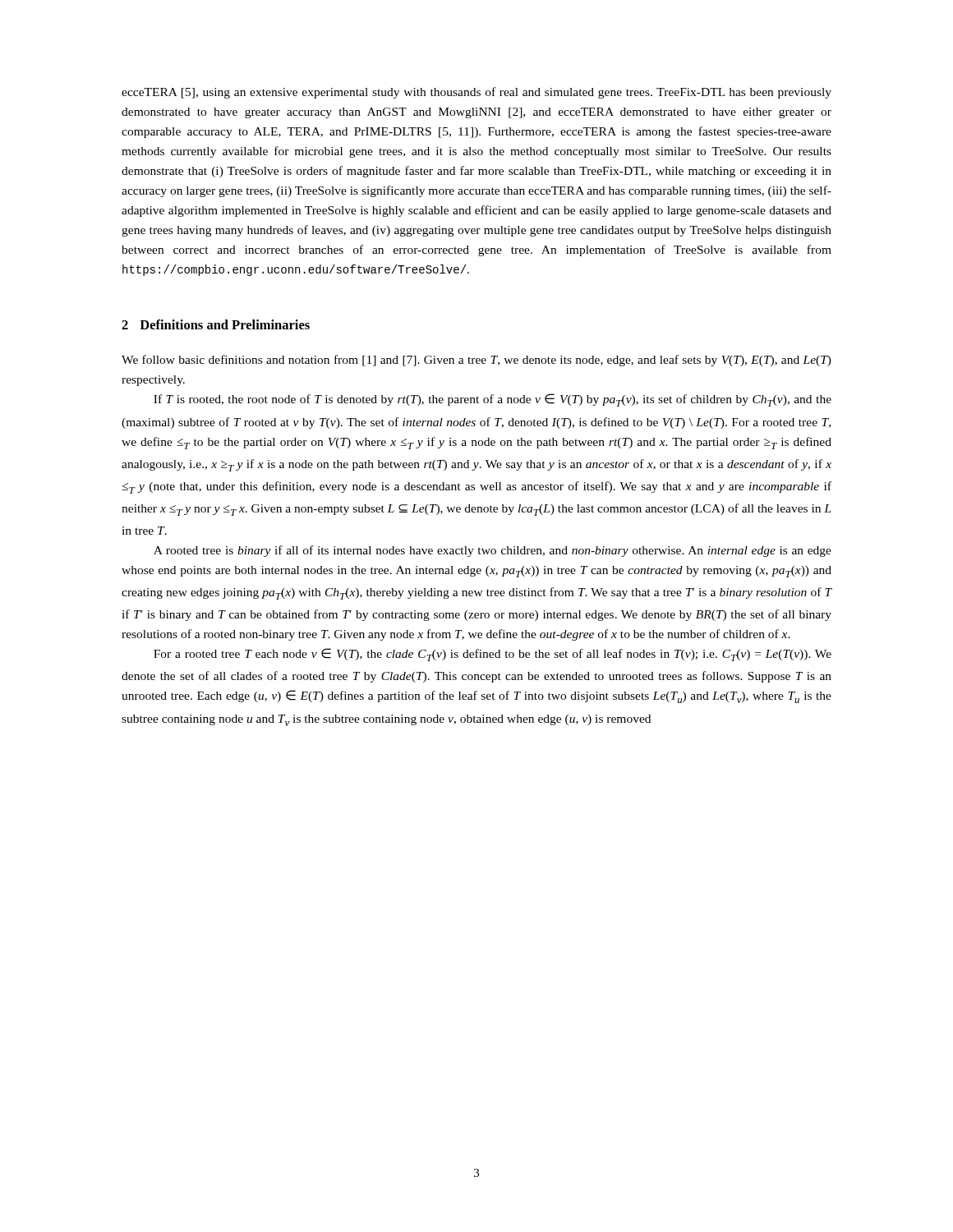Select the block starting "2 Definitions and Preliminaries"

pyautogui.click(x=216, y=325)
